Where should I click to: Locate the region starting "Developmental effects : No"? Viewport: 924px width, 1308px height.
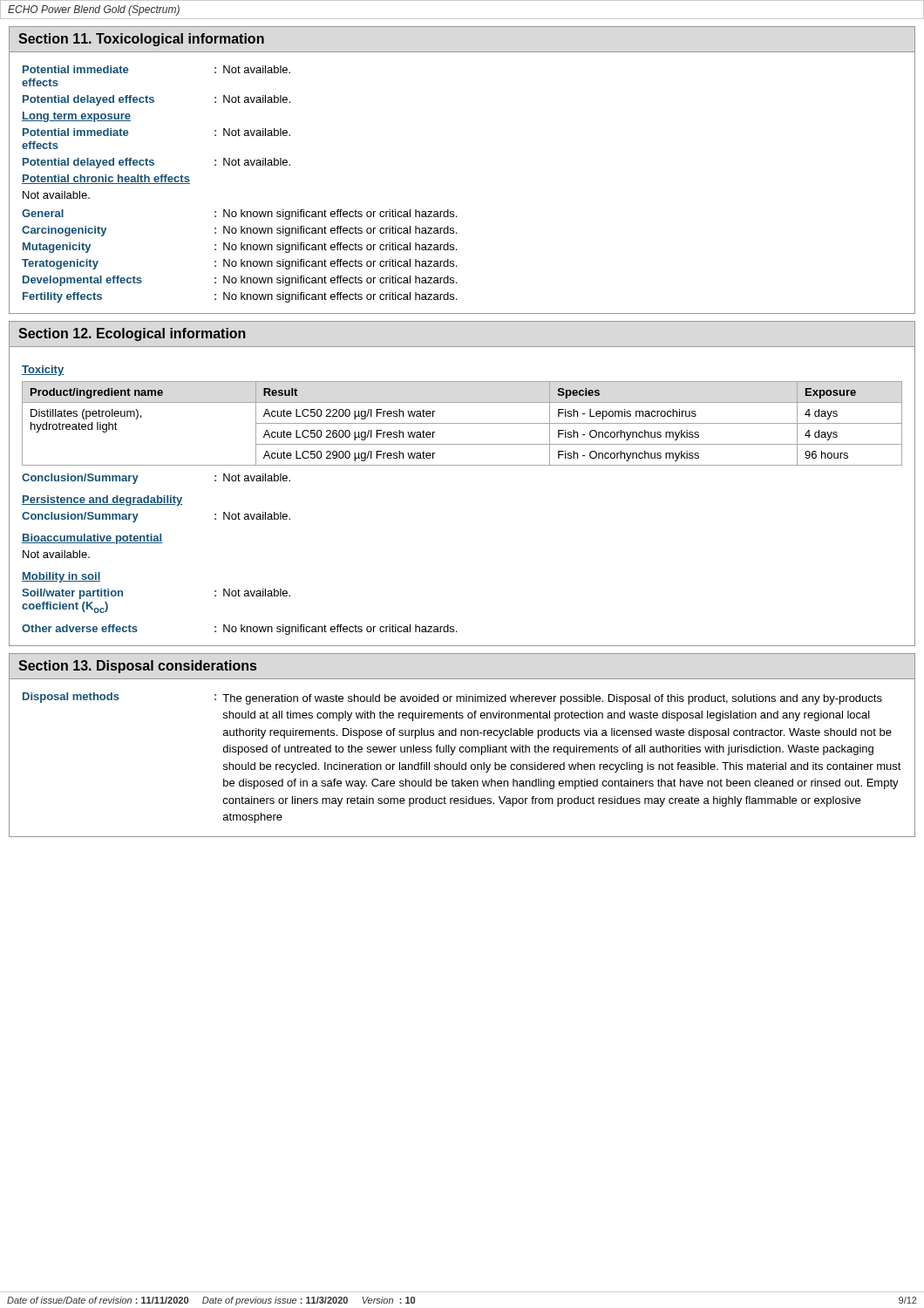[462, 280]
